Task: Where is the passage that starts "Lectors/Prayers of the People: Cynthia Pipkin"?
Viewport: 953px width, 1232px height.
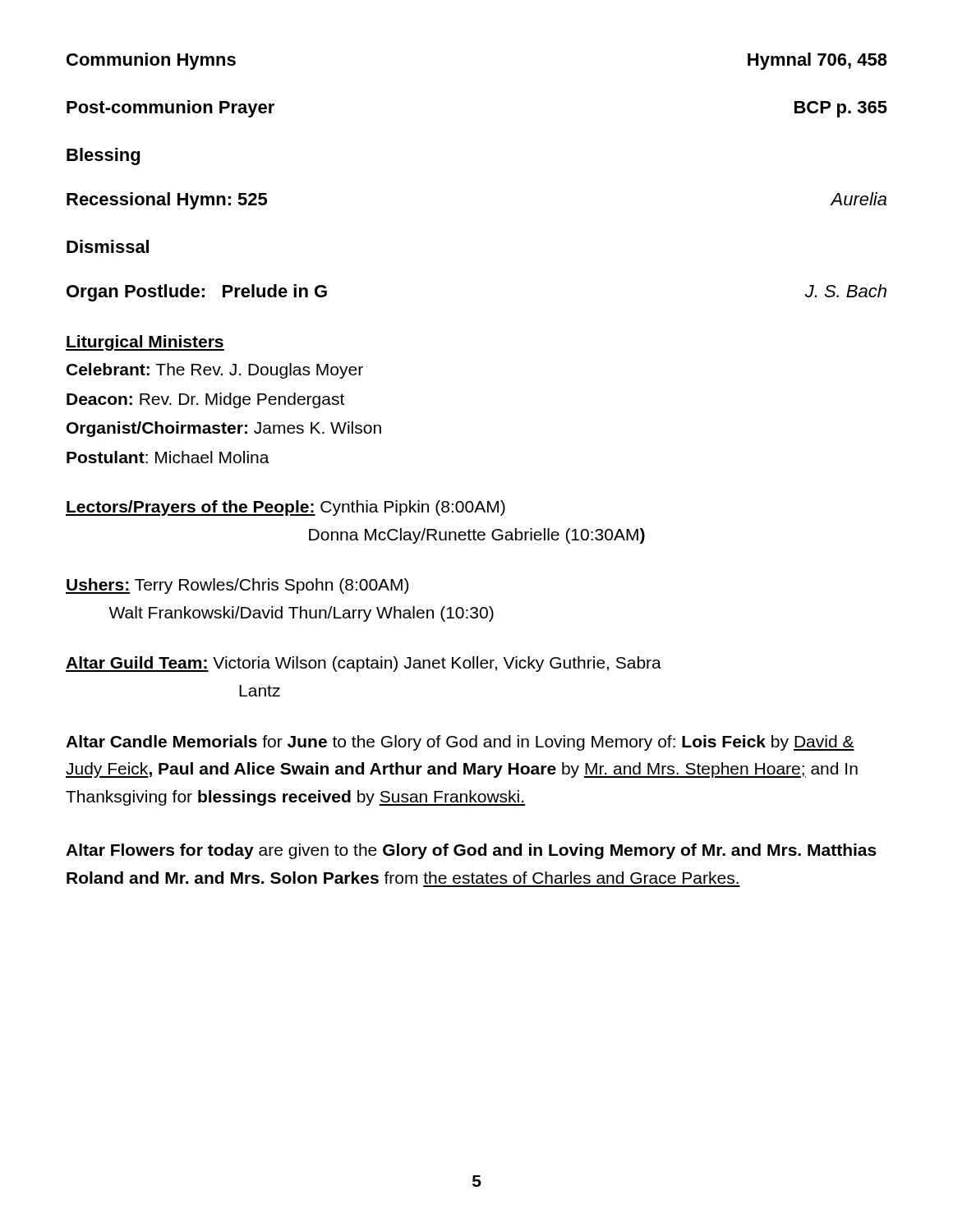Action: (476, 520)
